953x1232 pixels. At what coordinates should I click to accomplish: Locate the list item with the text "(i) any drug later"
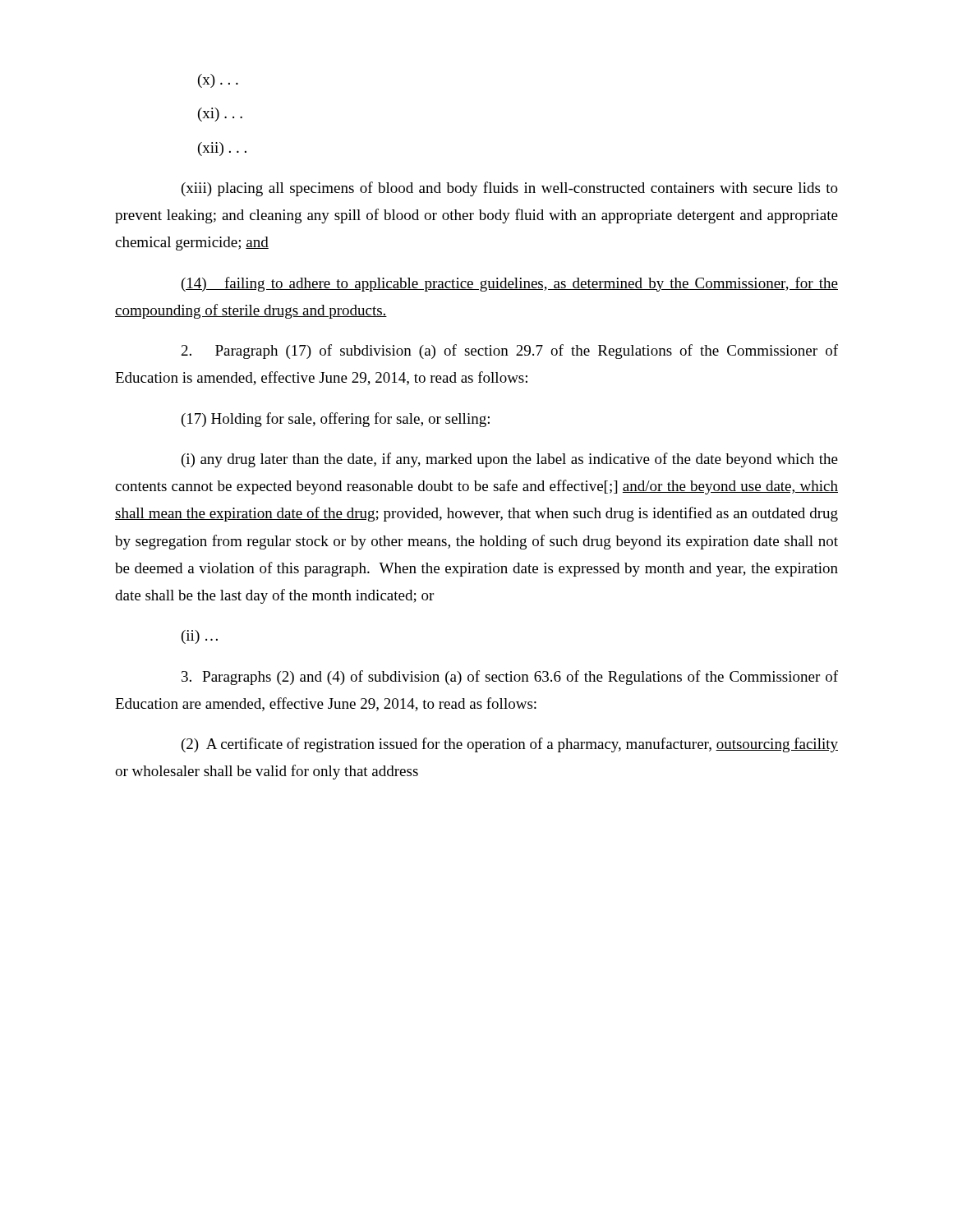coord(476,527)
